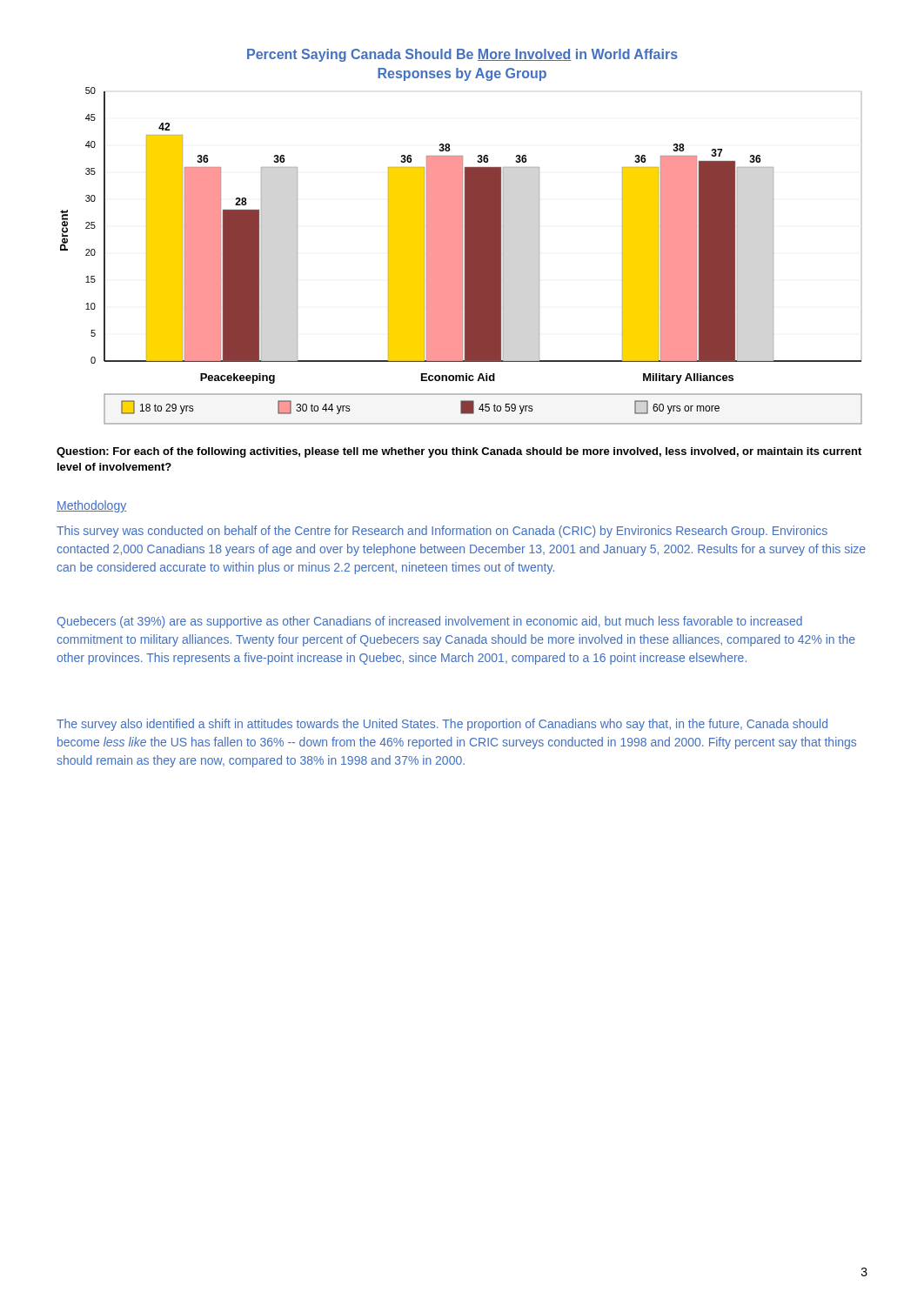
Task: Locate the text block containing "Question: For each of the"
Action: click(x=462, y=459)
